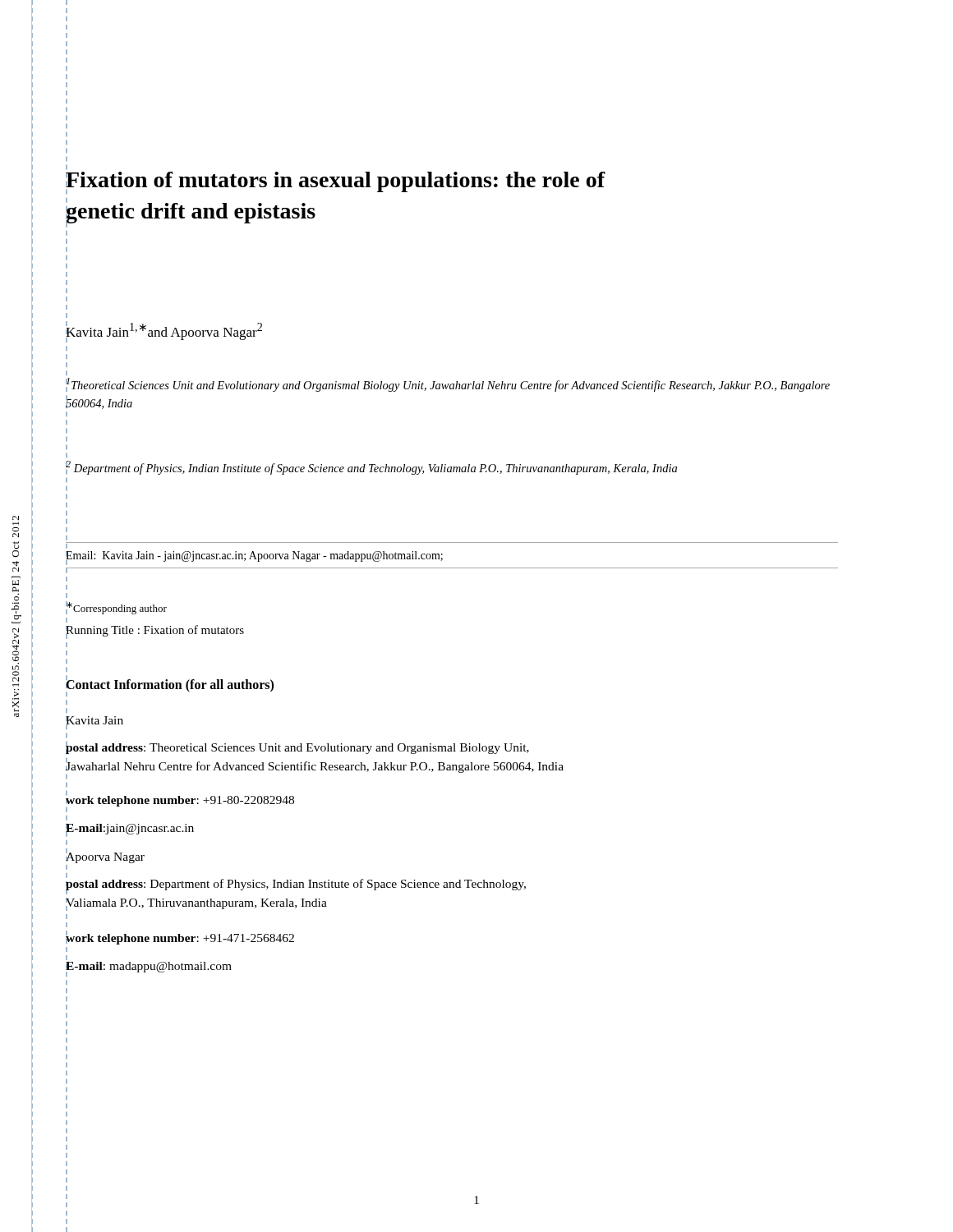
Task: Find the block on this page that starts "Running Title : Fixation"
Action: tap(155, 630)
